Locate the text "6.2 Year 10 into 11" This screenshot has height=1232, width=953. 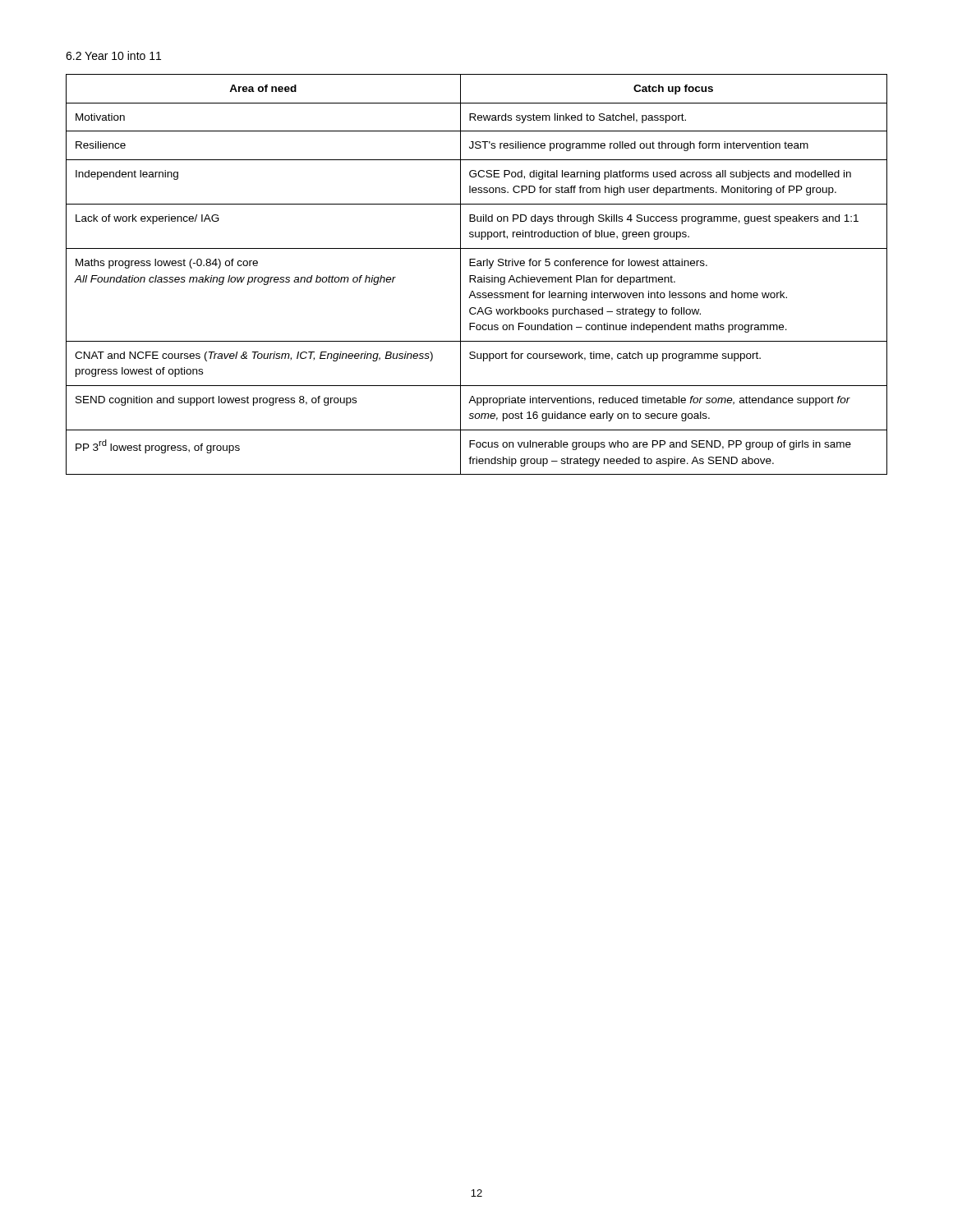click(x=114, y=56)
